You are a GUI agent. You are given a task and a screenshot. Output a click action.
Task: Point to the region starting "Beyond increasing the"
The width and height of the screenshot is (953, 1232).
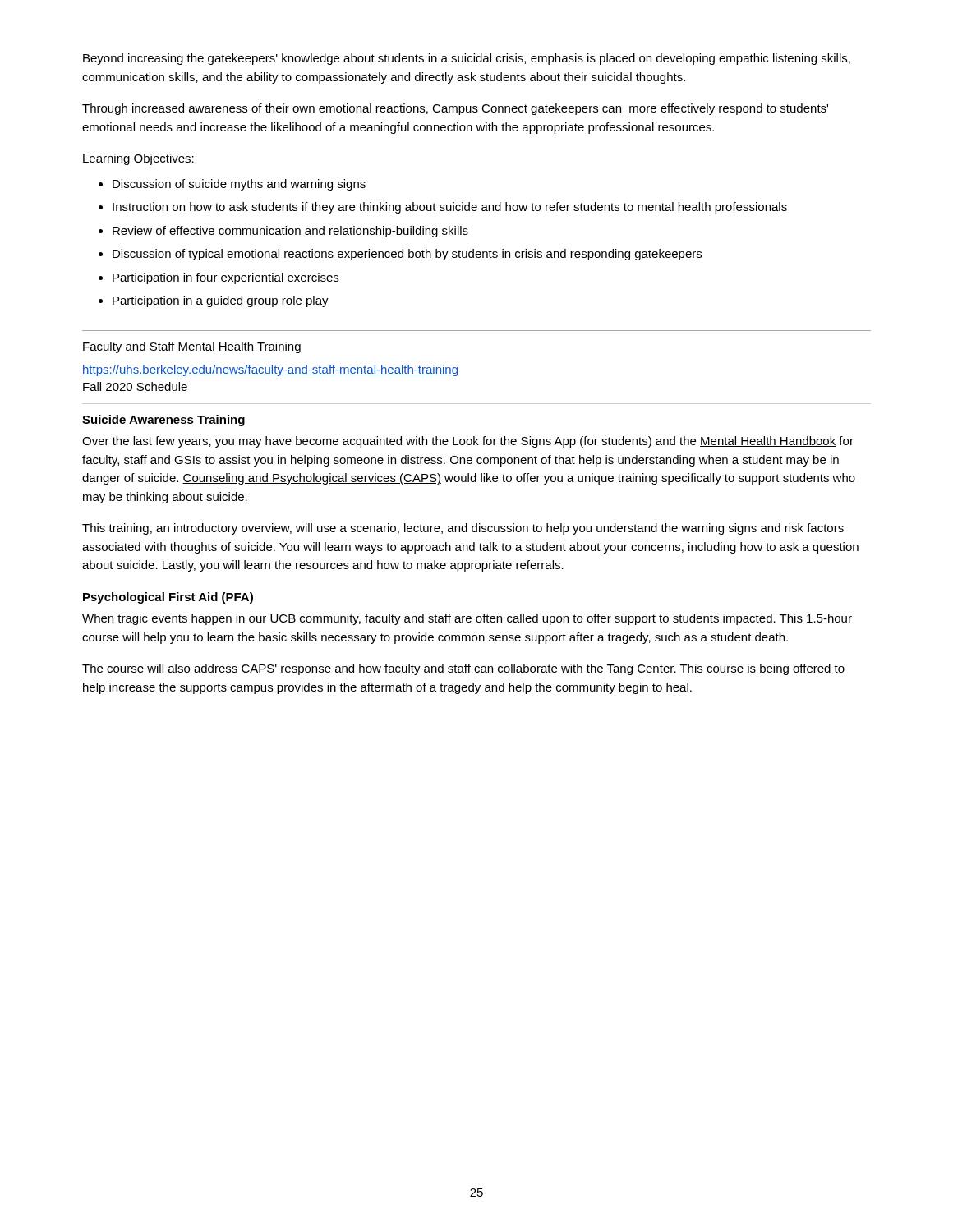tap(476, 68)
